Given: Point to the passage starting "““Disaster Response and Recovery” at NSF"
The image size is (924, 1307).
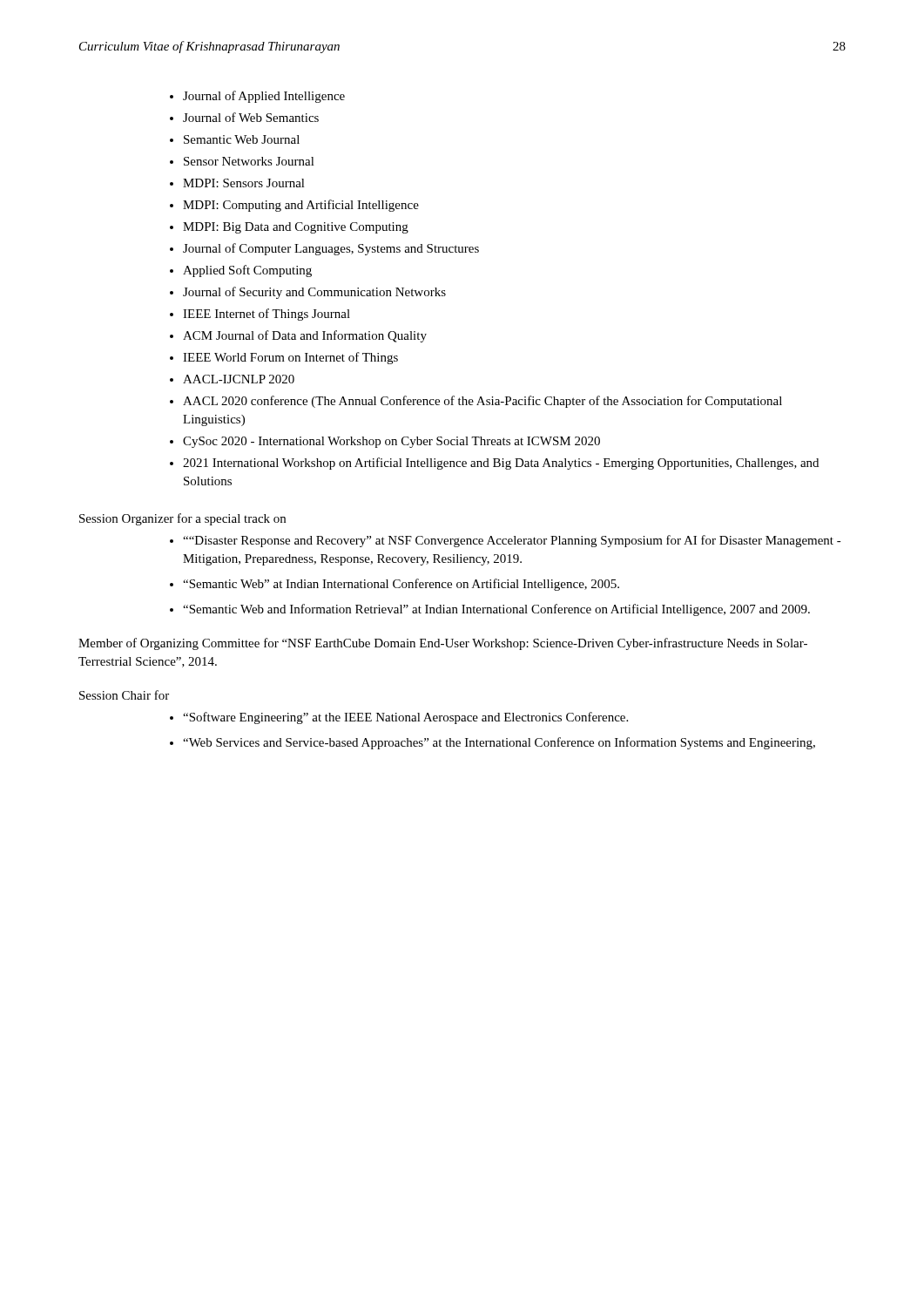Looking at the screenshot, I should pos(512,549).
